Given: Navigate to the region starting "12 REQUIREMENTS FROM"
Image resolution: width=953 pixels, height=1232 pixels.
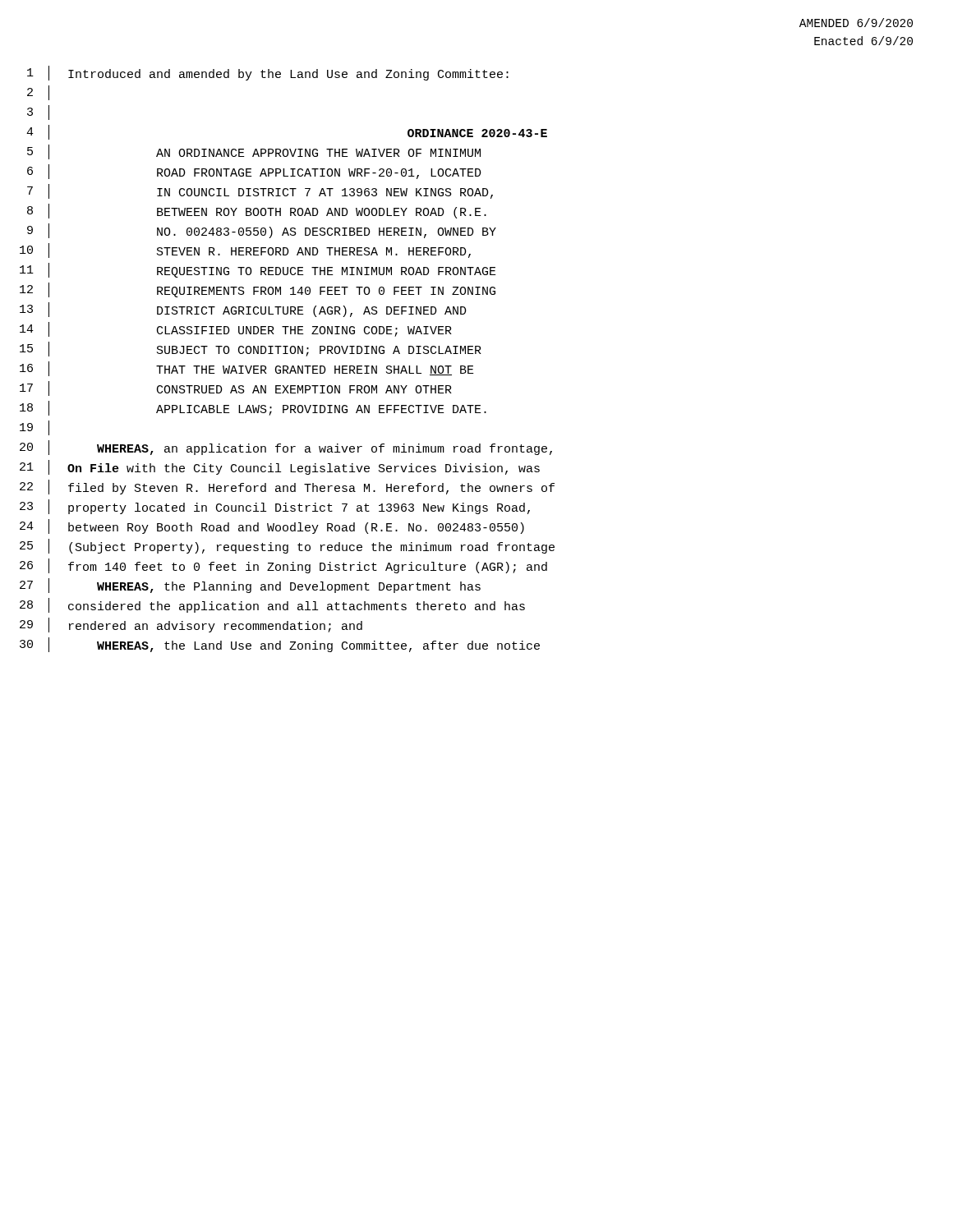Looking at the screenshot, I should 476,292.
